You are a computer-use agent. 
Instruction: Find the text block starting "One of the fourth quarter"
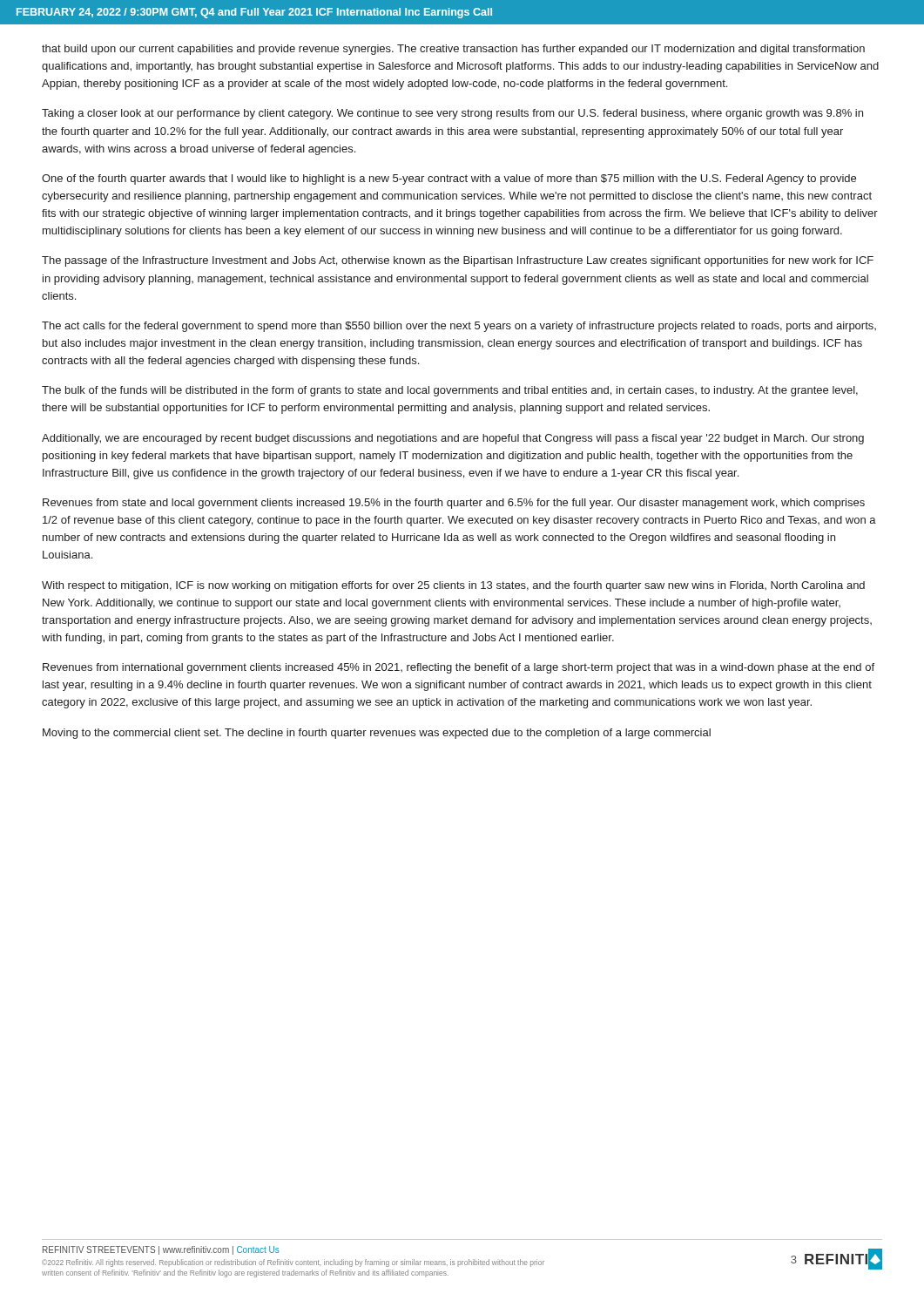click(x=460, y=204)
